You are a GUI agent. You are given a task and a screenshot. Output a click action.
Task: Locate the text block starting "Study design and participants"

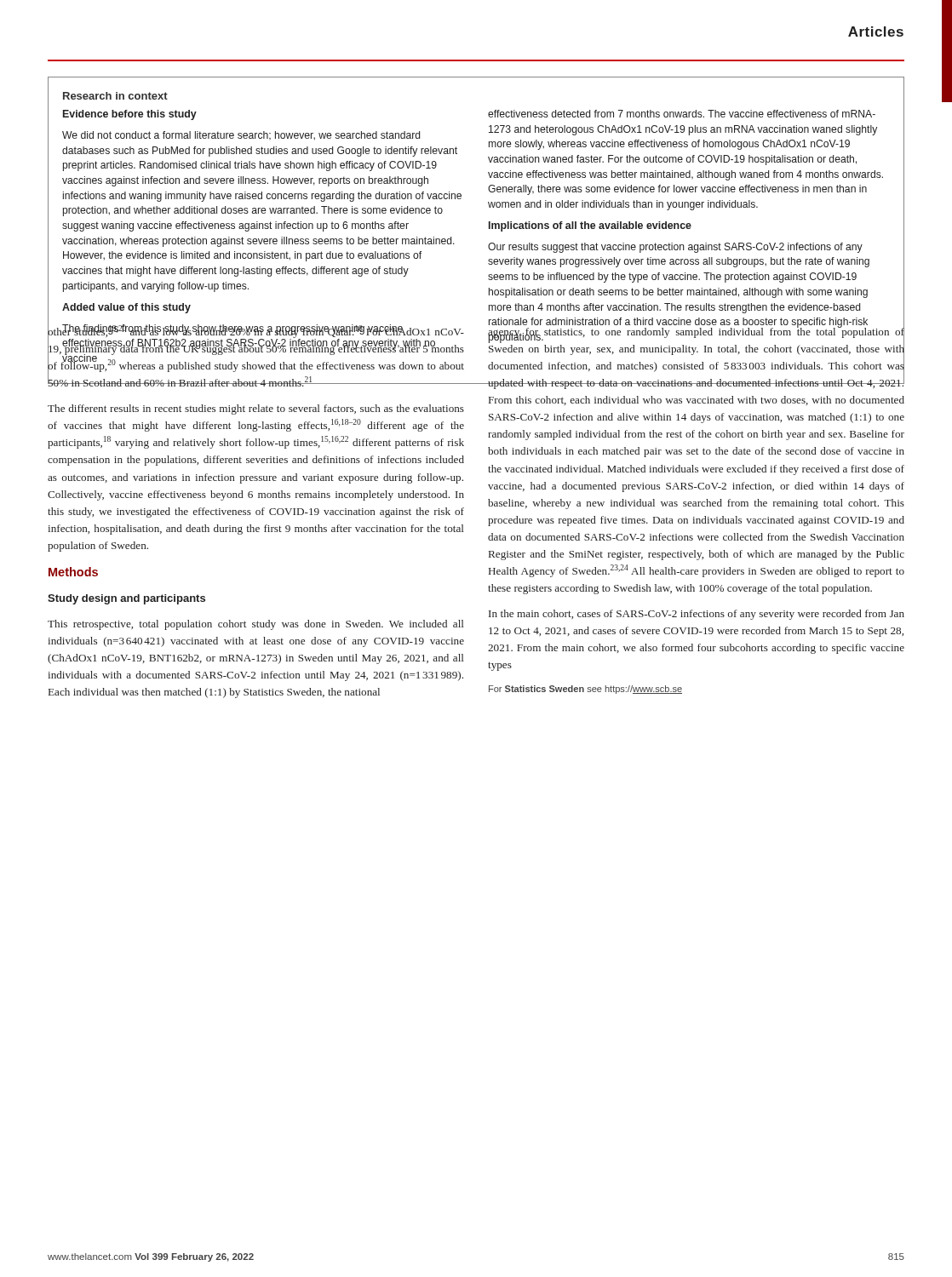[x=126, y=599]
